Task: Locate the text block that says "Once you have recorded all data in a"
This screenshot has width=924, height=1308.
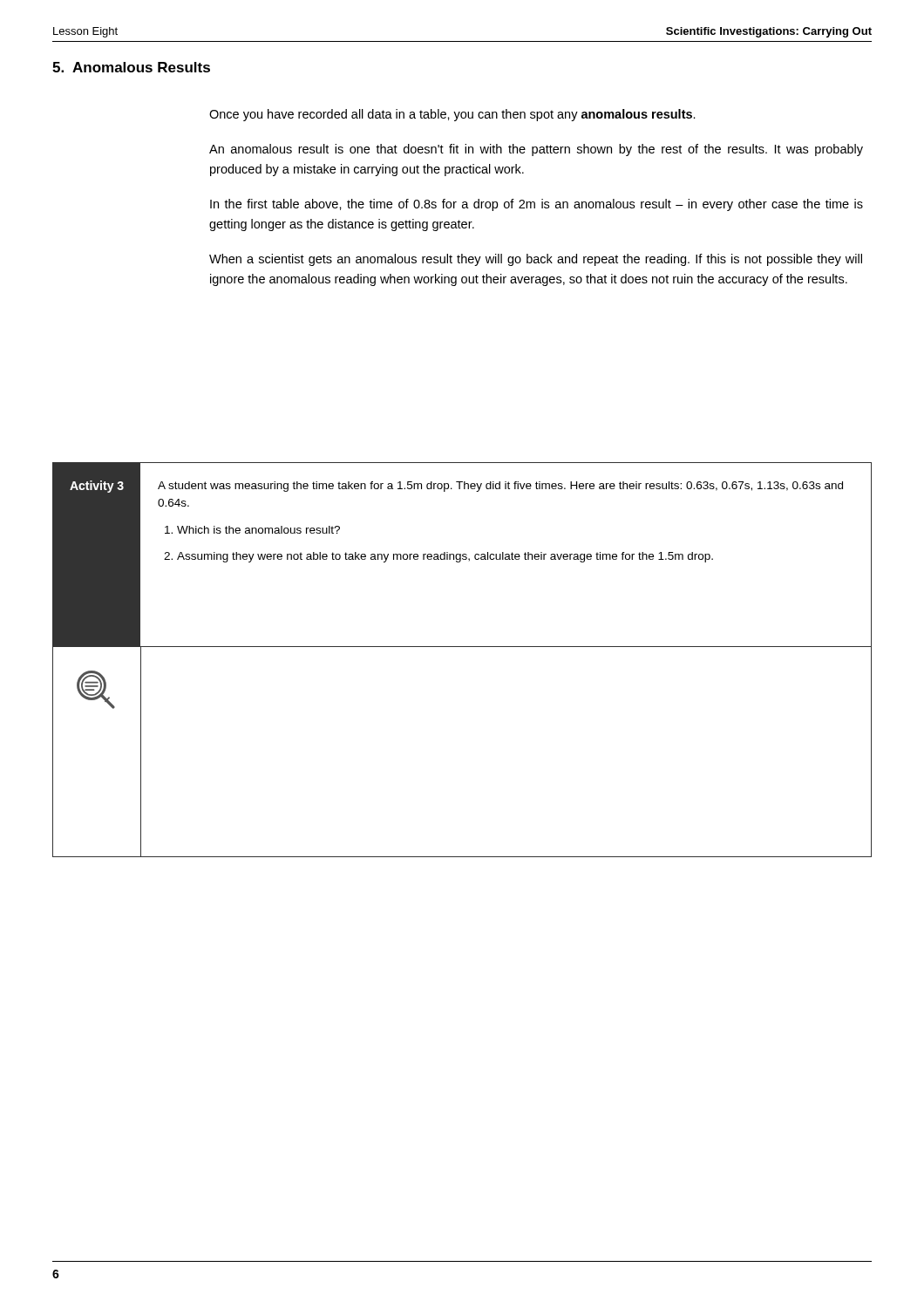Action: (x=536, y=114)
